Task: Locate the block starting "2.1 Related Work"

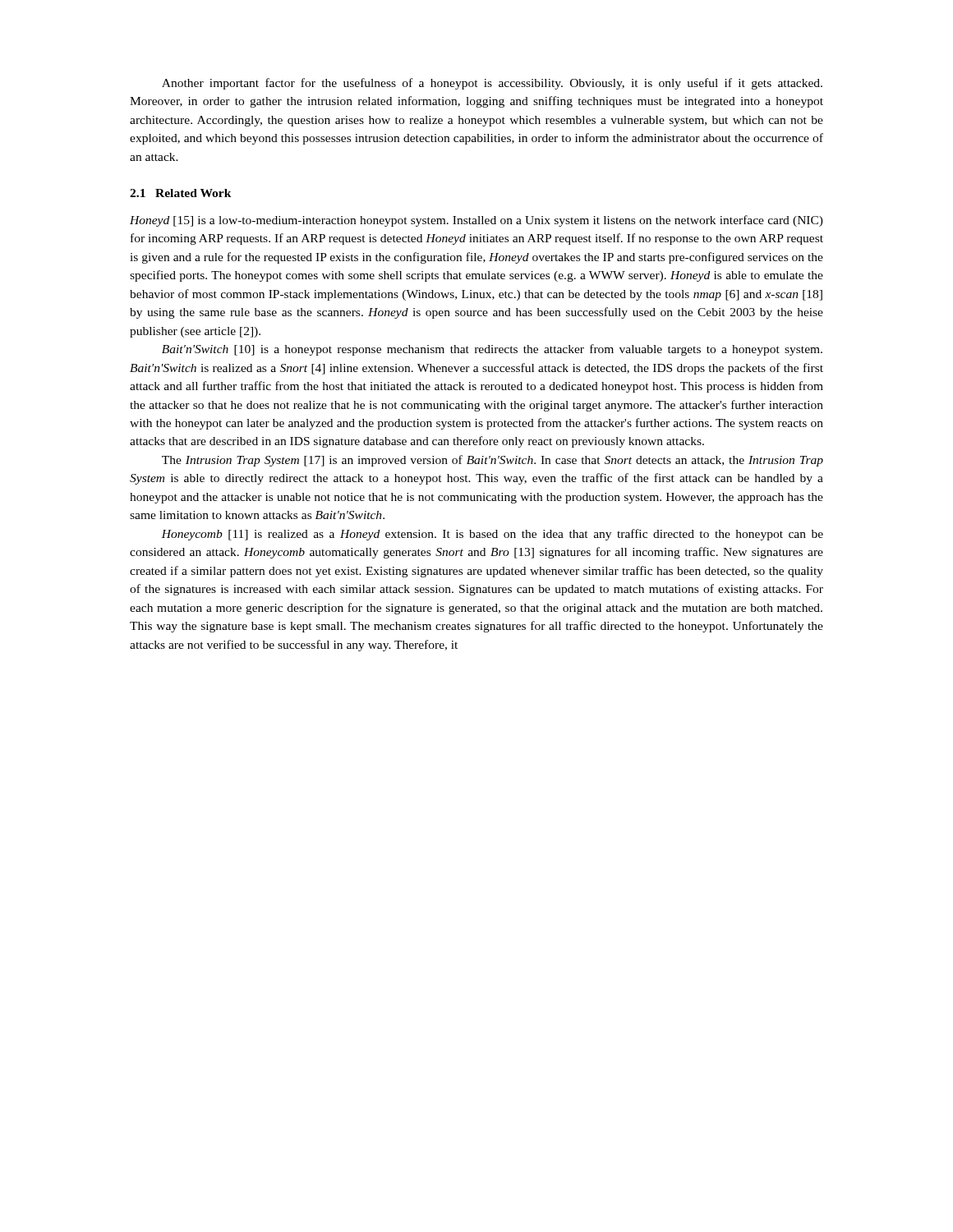Action: click(180, 193)
